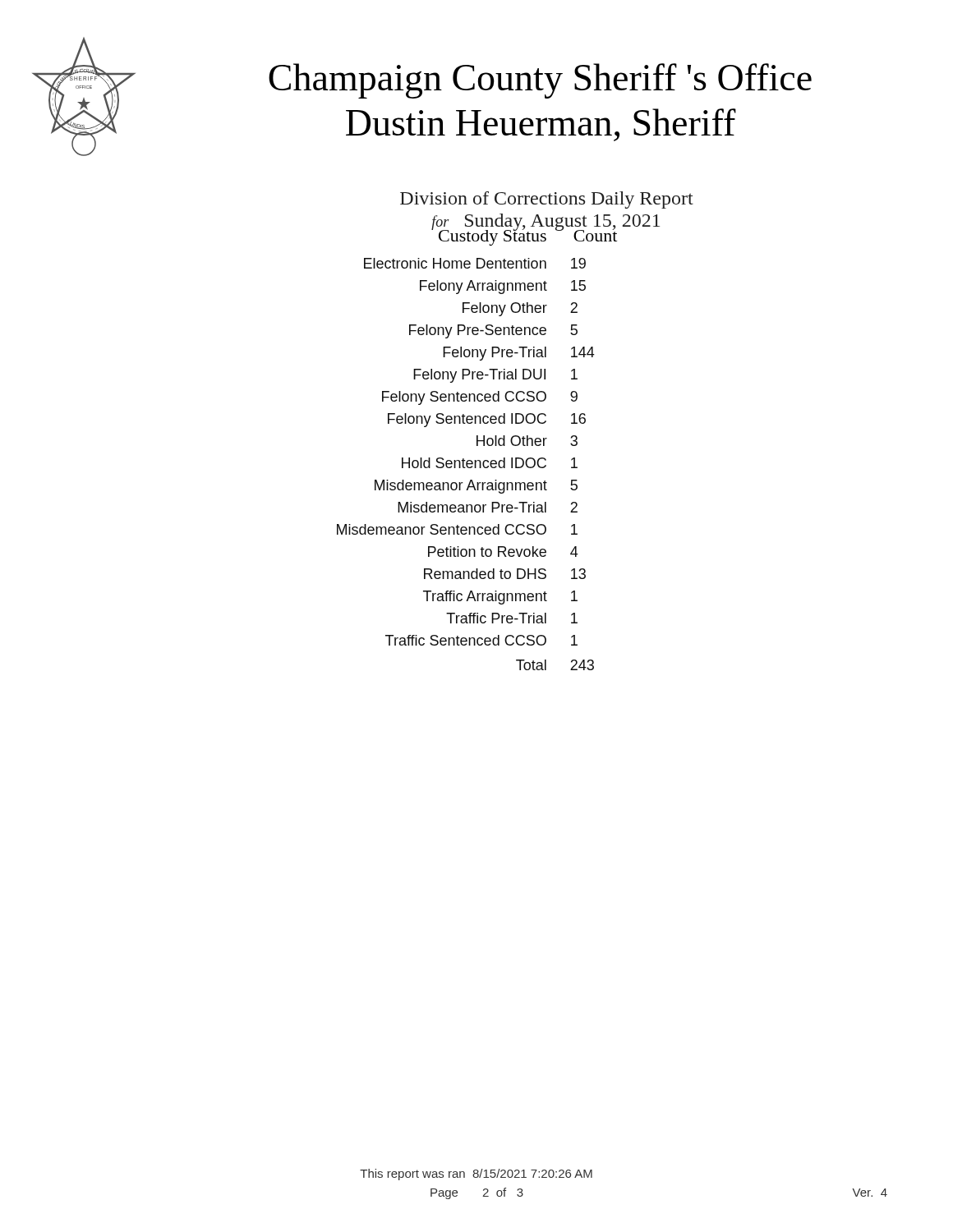Find the title with the text "Champaign County Sheriff"
Viewport: 953px width, 1232px height.
click(x=540, y=100)
